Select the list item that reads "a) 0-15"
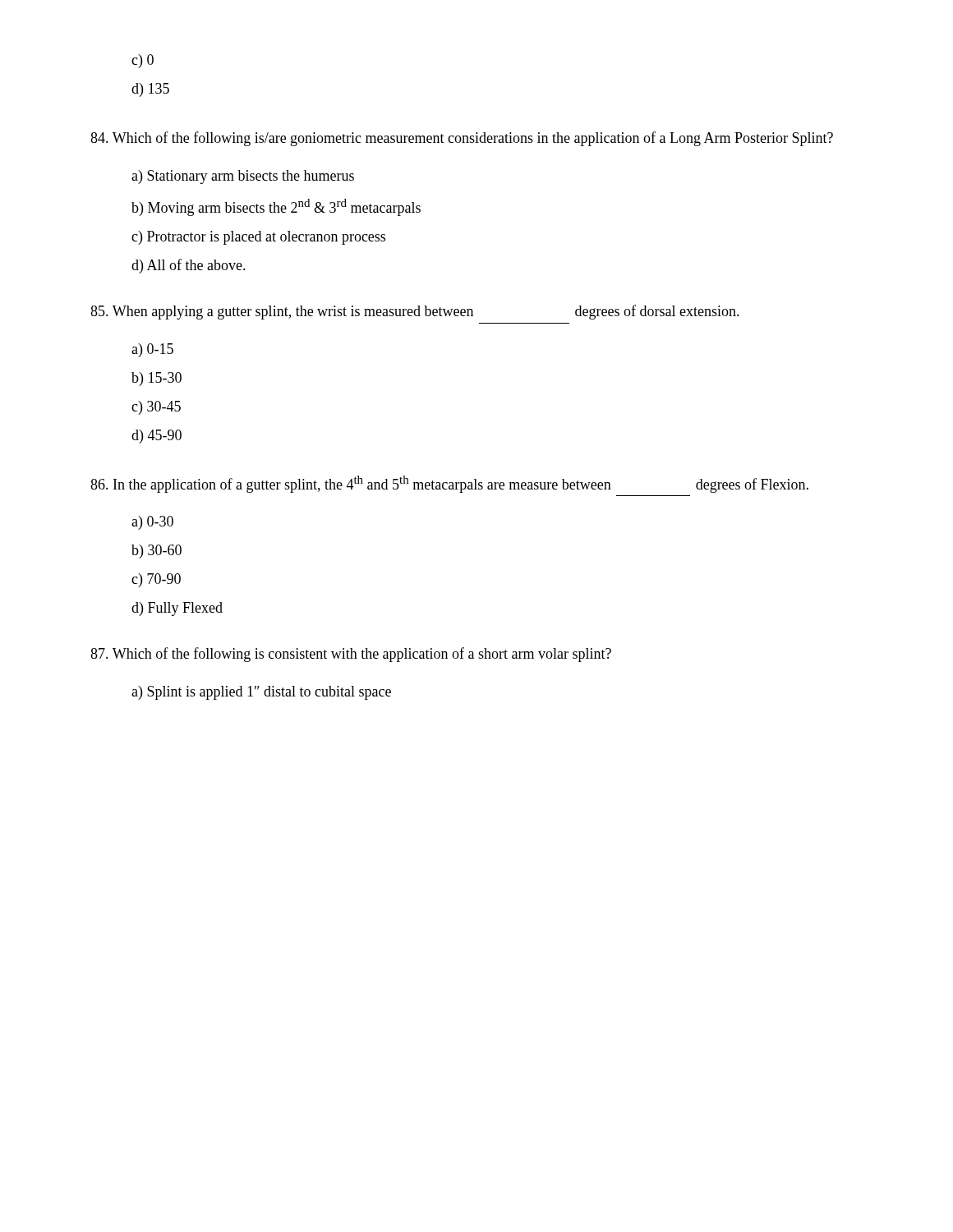953x1232 pixels. (x=153, y=349)
